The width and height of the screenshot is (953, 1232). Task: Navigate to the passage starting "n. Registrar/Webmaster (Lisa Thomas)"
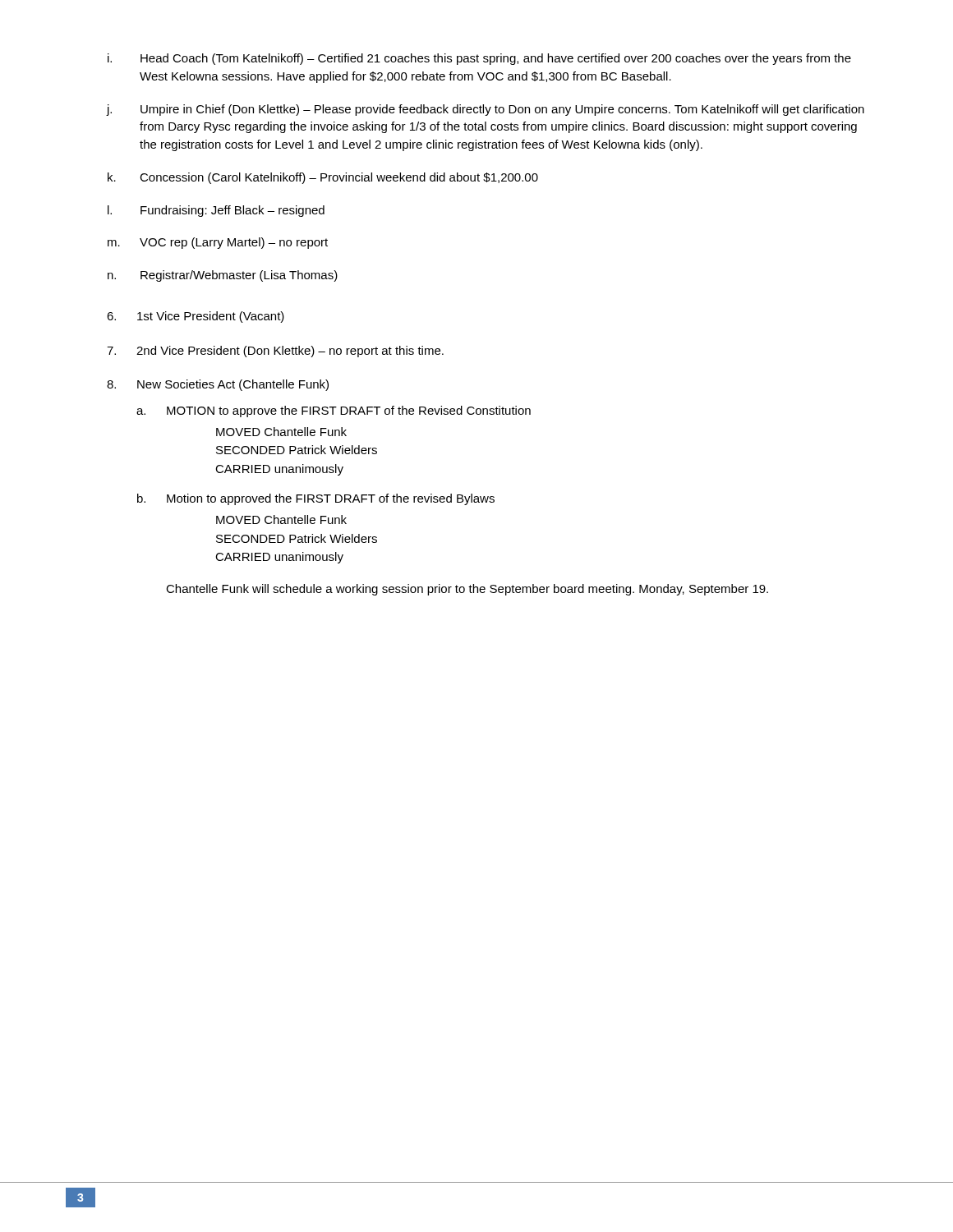[223, 276]
